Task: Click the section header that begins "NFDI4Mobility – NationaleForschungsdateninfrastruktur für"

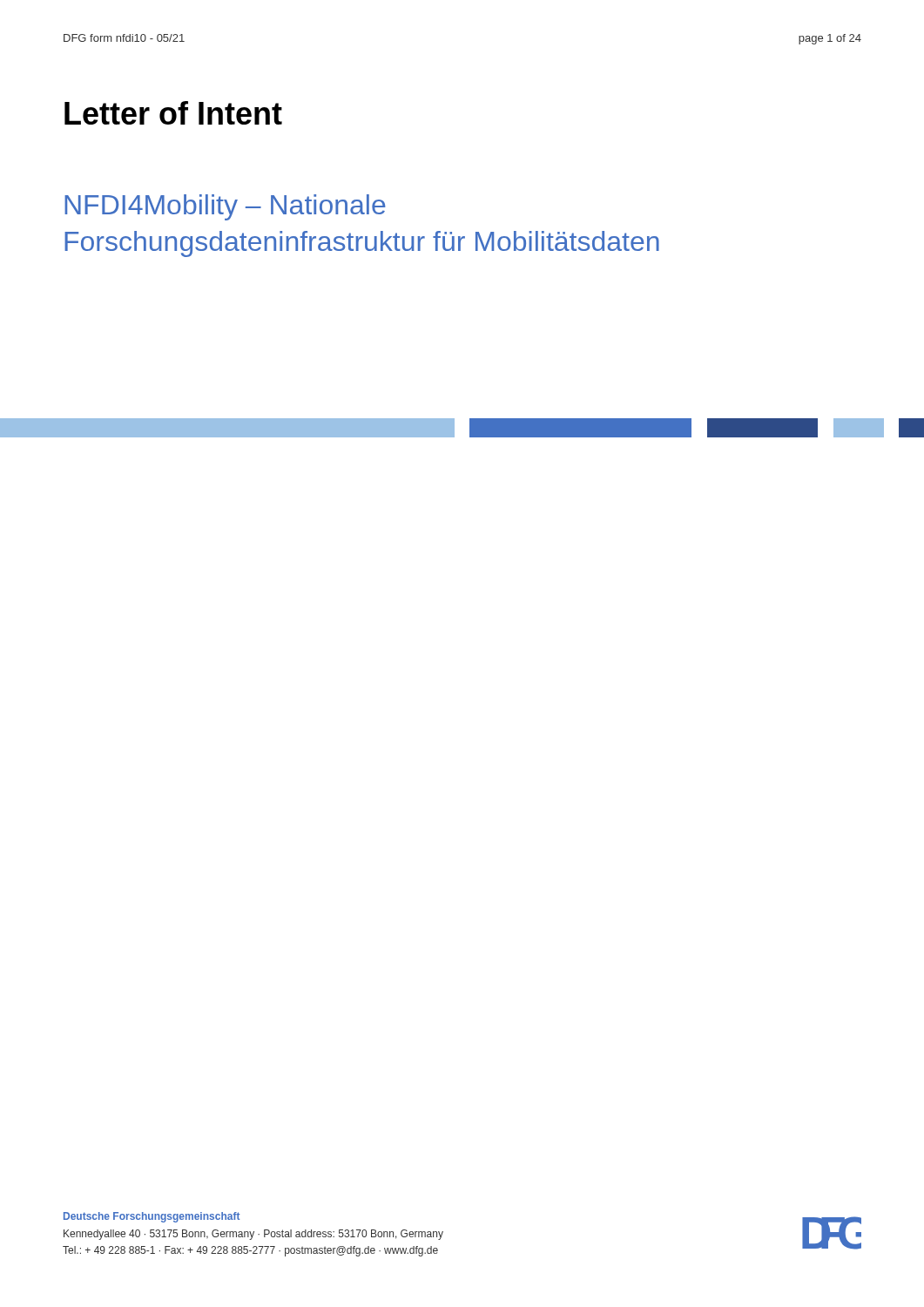Action: click(x=362, y=224)
